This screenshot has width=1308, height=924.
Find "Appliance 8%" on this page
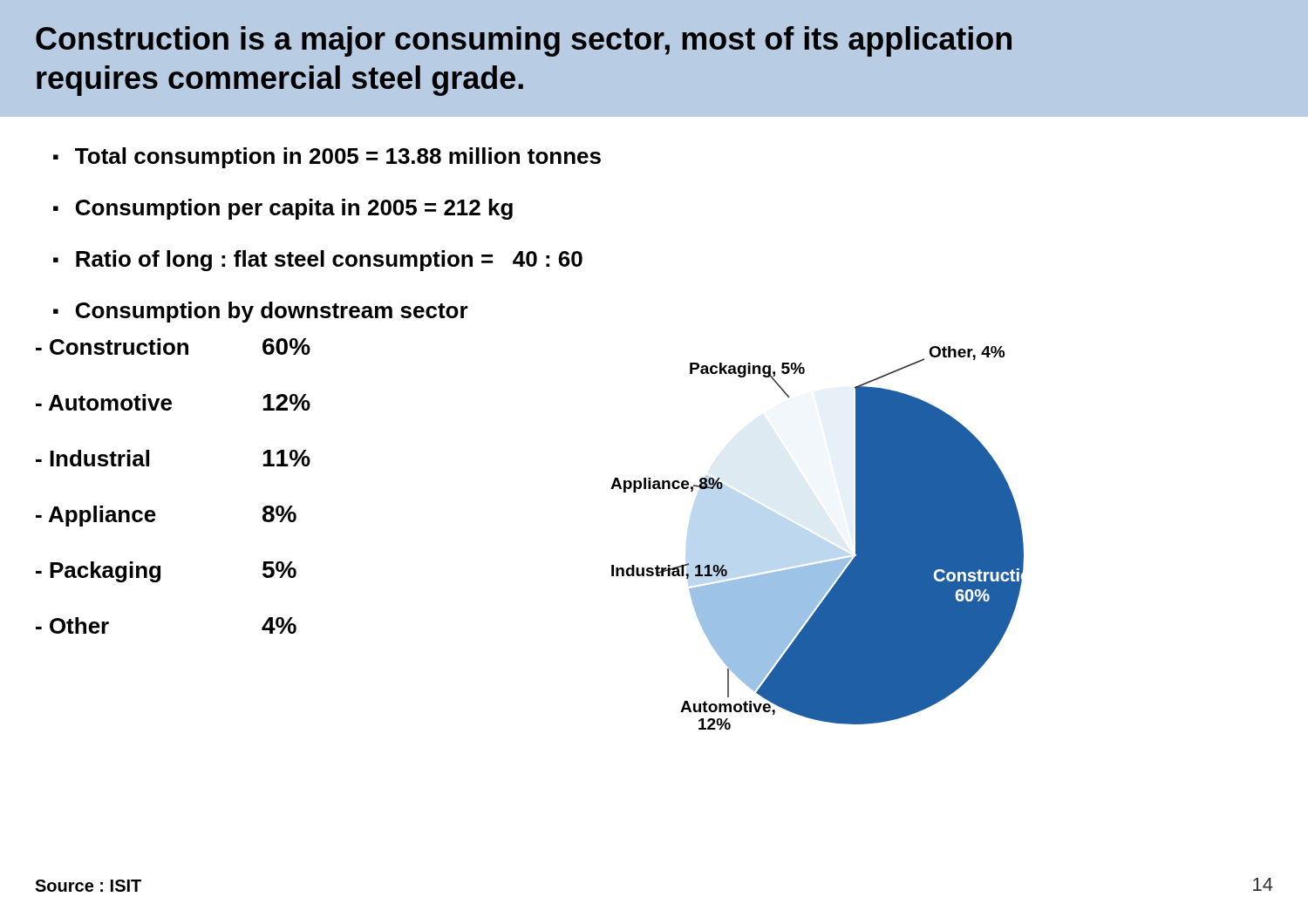(x=166, y=514)
